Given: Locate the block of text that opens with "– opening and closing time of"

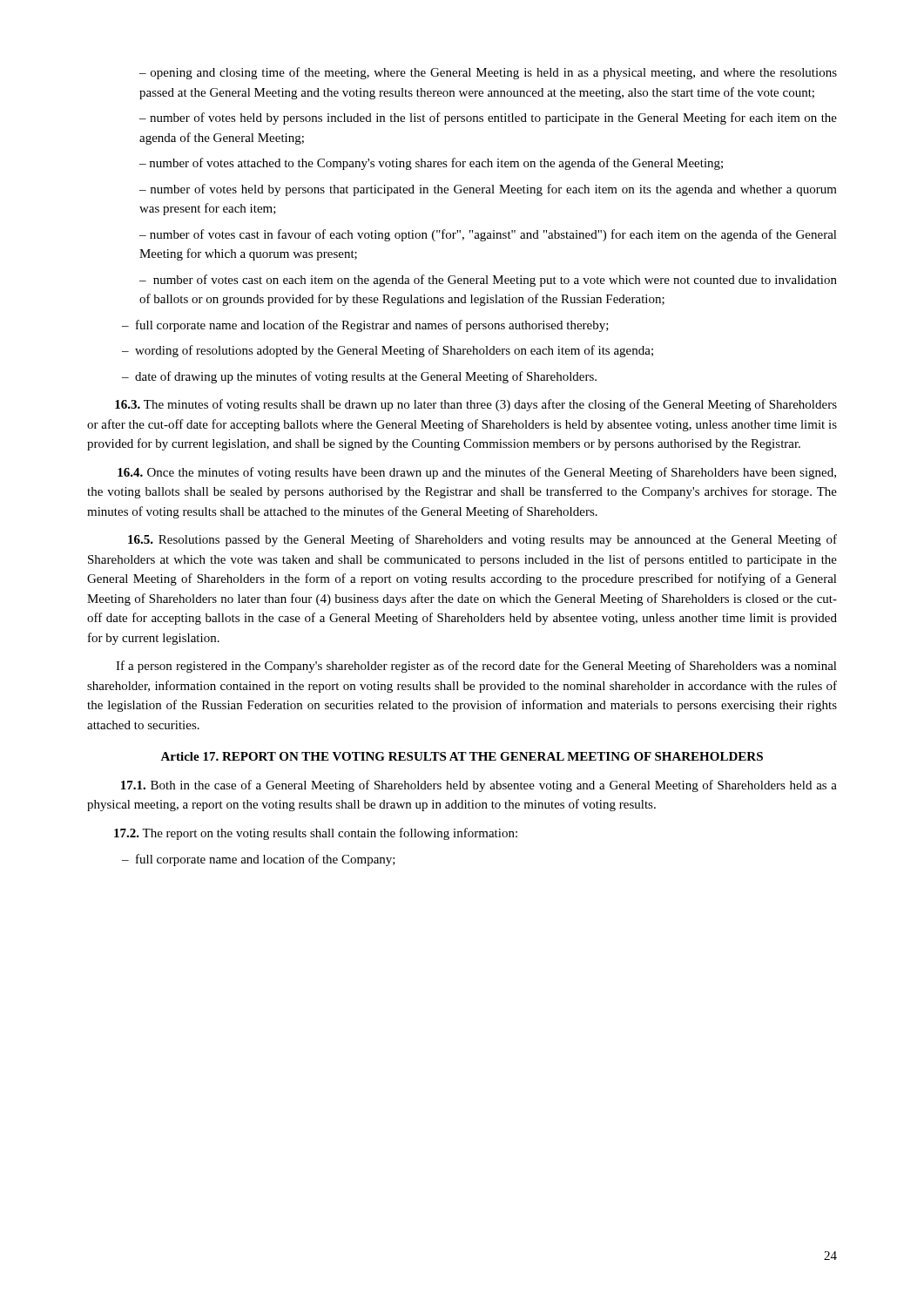Looking at the screenshot, I should click(488, 82).
